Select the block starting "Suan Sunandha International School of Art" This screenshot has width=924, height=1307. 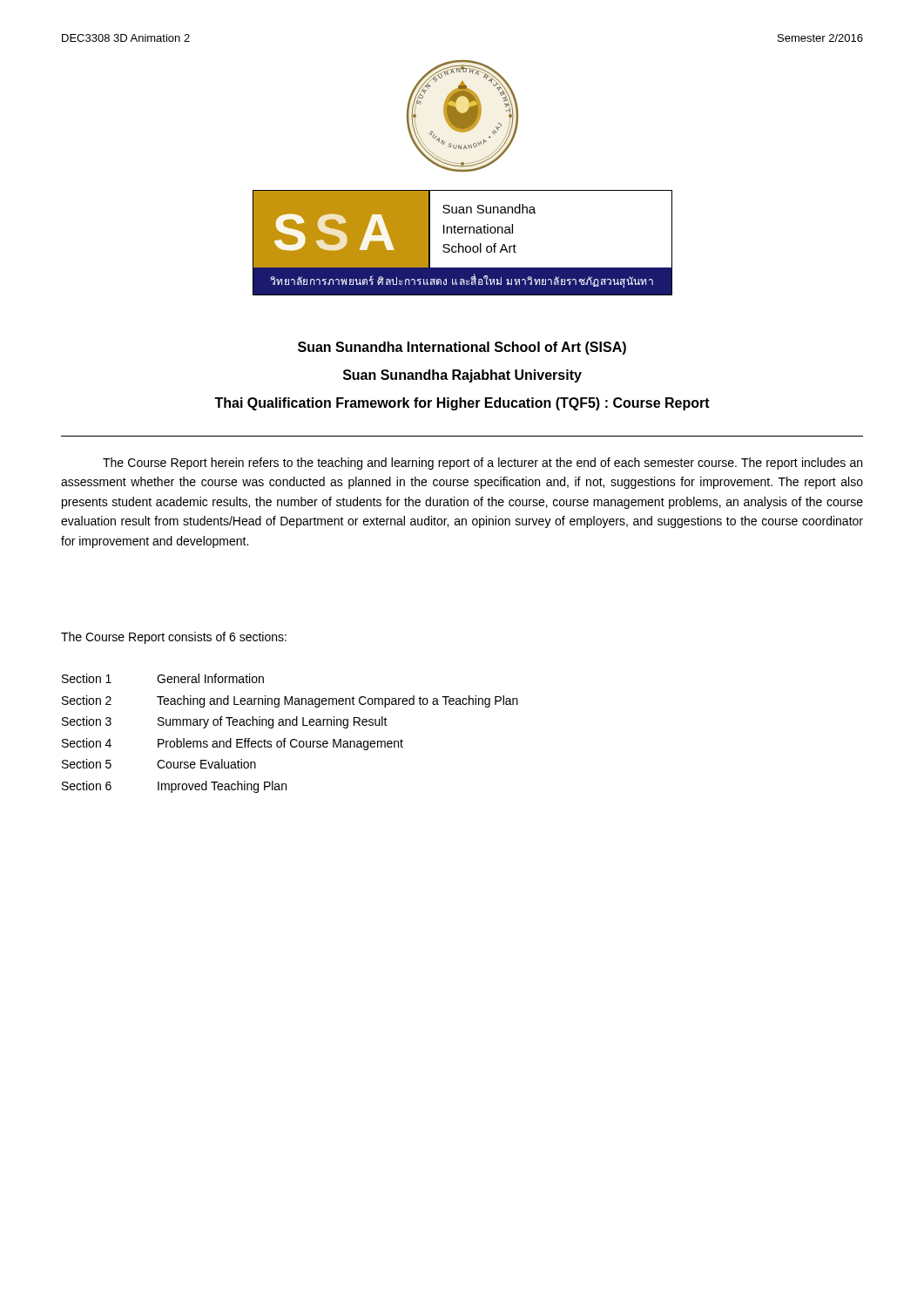[462, 376]
